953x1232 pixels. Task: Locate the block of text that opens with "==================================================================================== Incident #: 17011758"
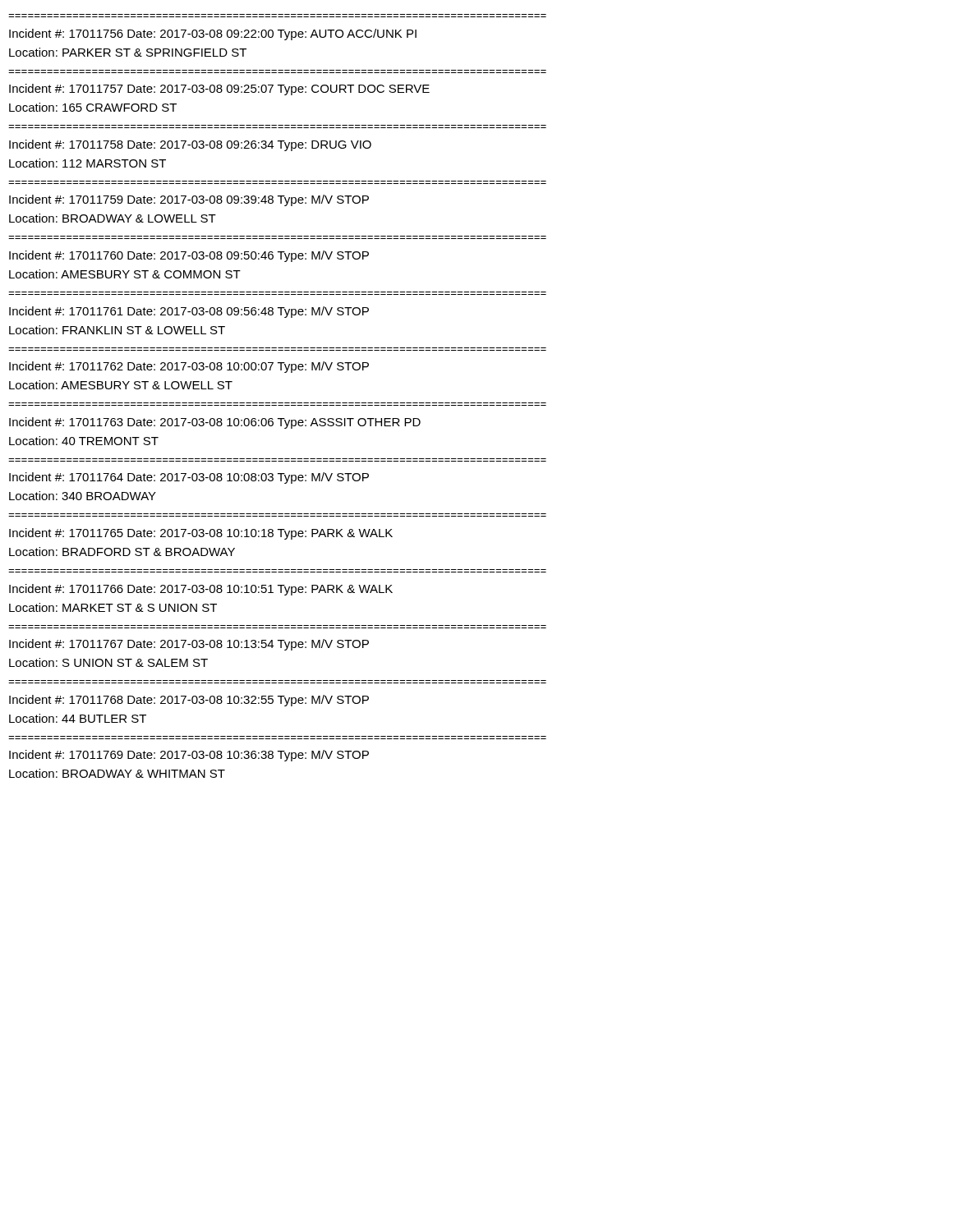(190, 145)
